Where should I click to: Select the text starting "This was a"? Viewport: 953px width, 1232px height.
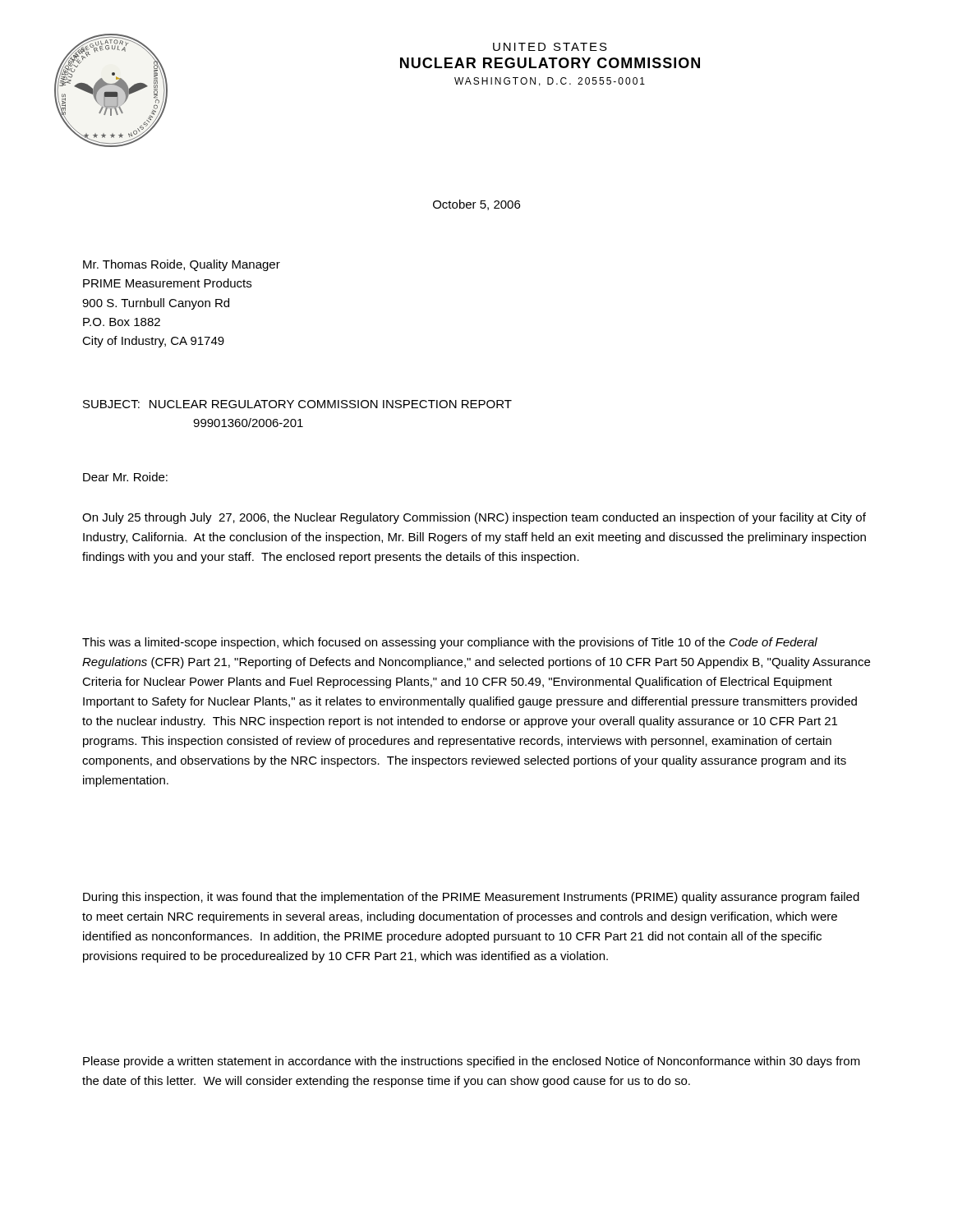[x=476, y=711]
